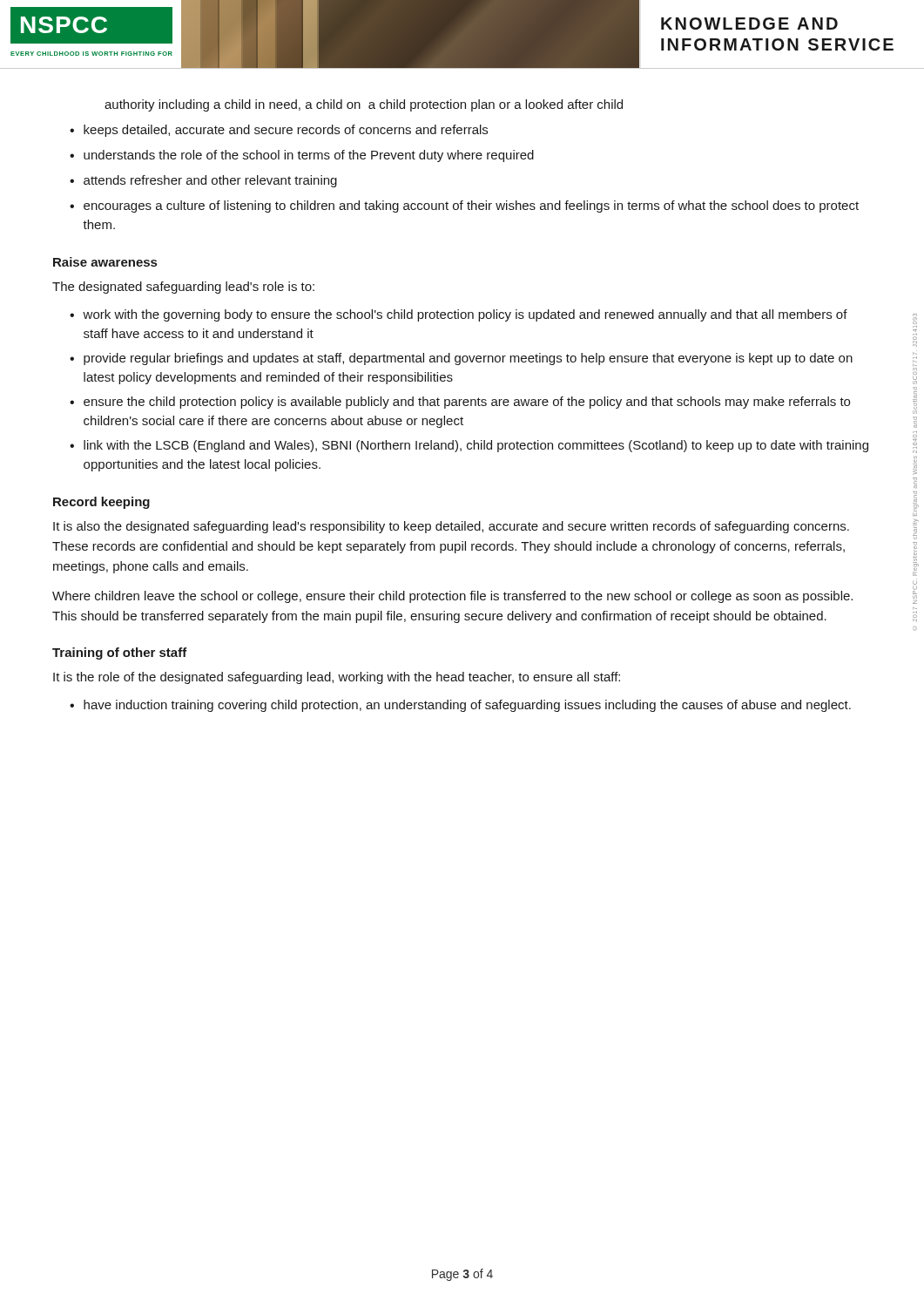The width and height of the screenshot is (924, 1307).
Task: Find the block starting "have induction training covering"
Action: pyautogui.click(x=467, y=705)
